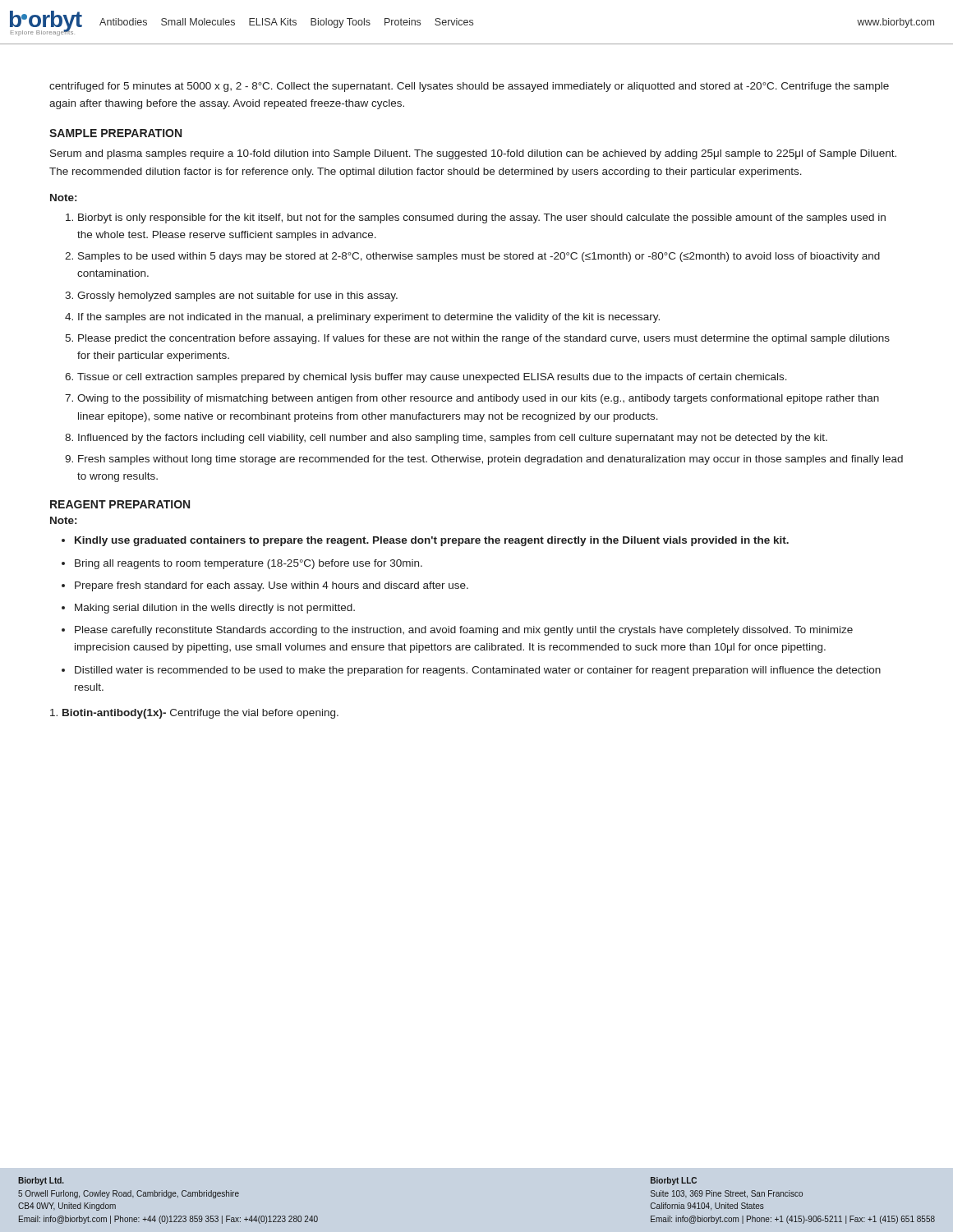The height and width of the screenshot is (1232, 953).
Task: Locate the element starting "Making serial dilution in"
Action: (215, 607)
